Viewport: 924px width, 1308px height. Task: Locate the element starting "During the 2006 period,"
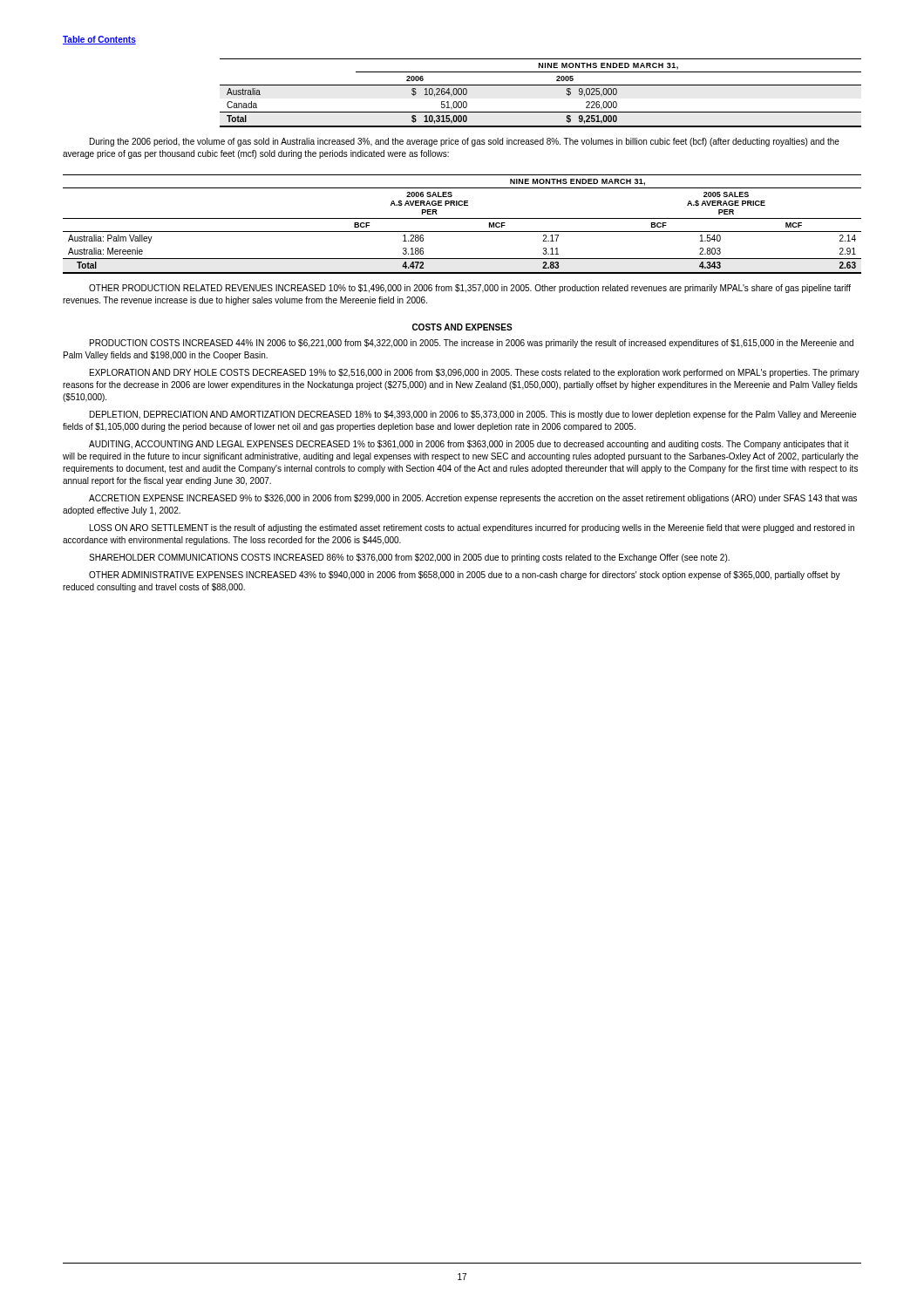451,148
